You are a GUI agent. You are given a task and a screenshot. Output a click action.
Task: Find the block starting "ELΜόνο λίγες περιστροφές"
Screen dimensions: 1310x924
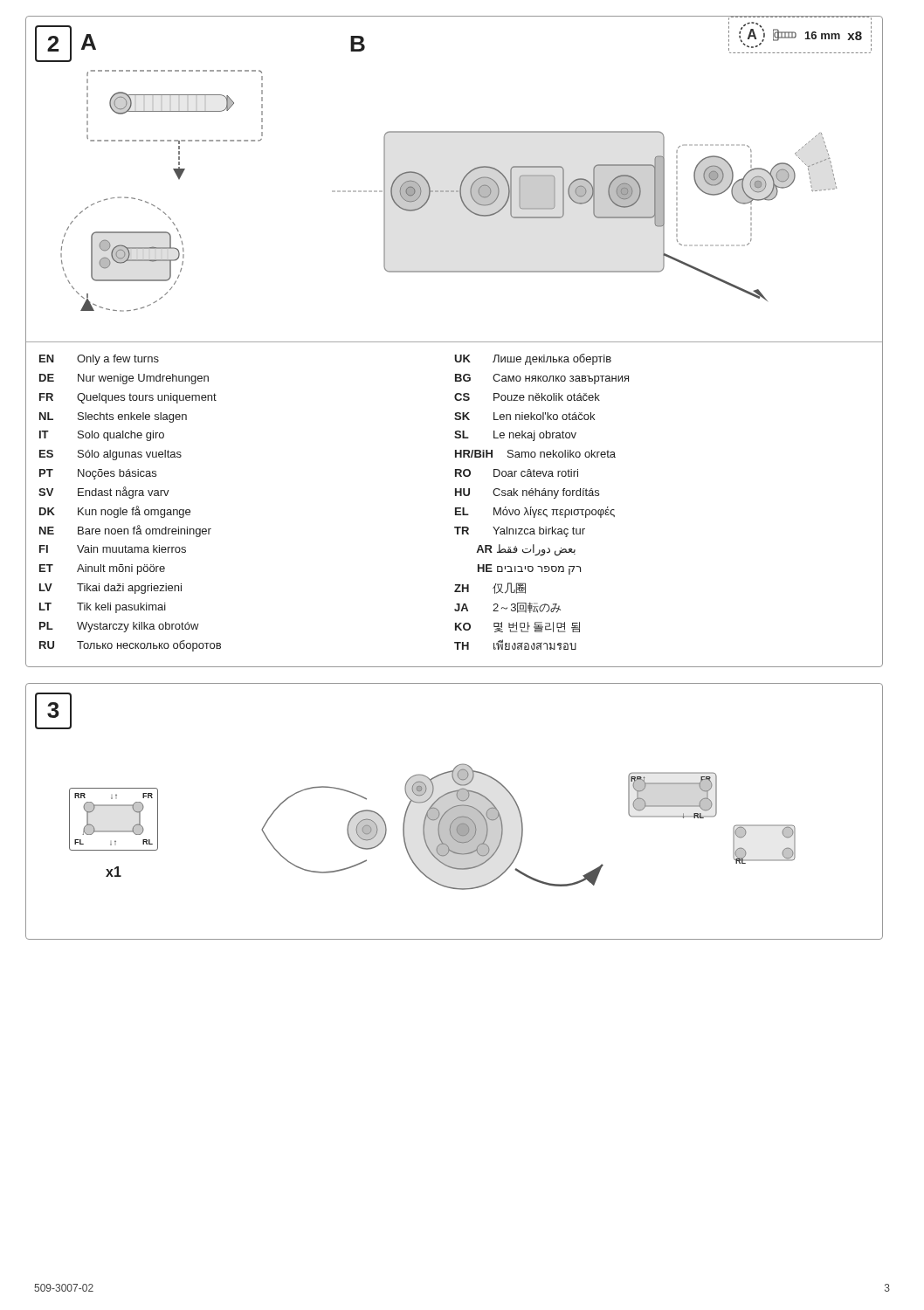tap(535, 512)
